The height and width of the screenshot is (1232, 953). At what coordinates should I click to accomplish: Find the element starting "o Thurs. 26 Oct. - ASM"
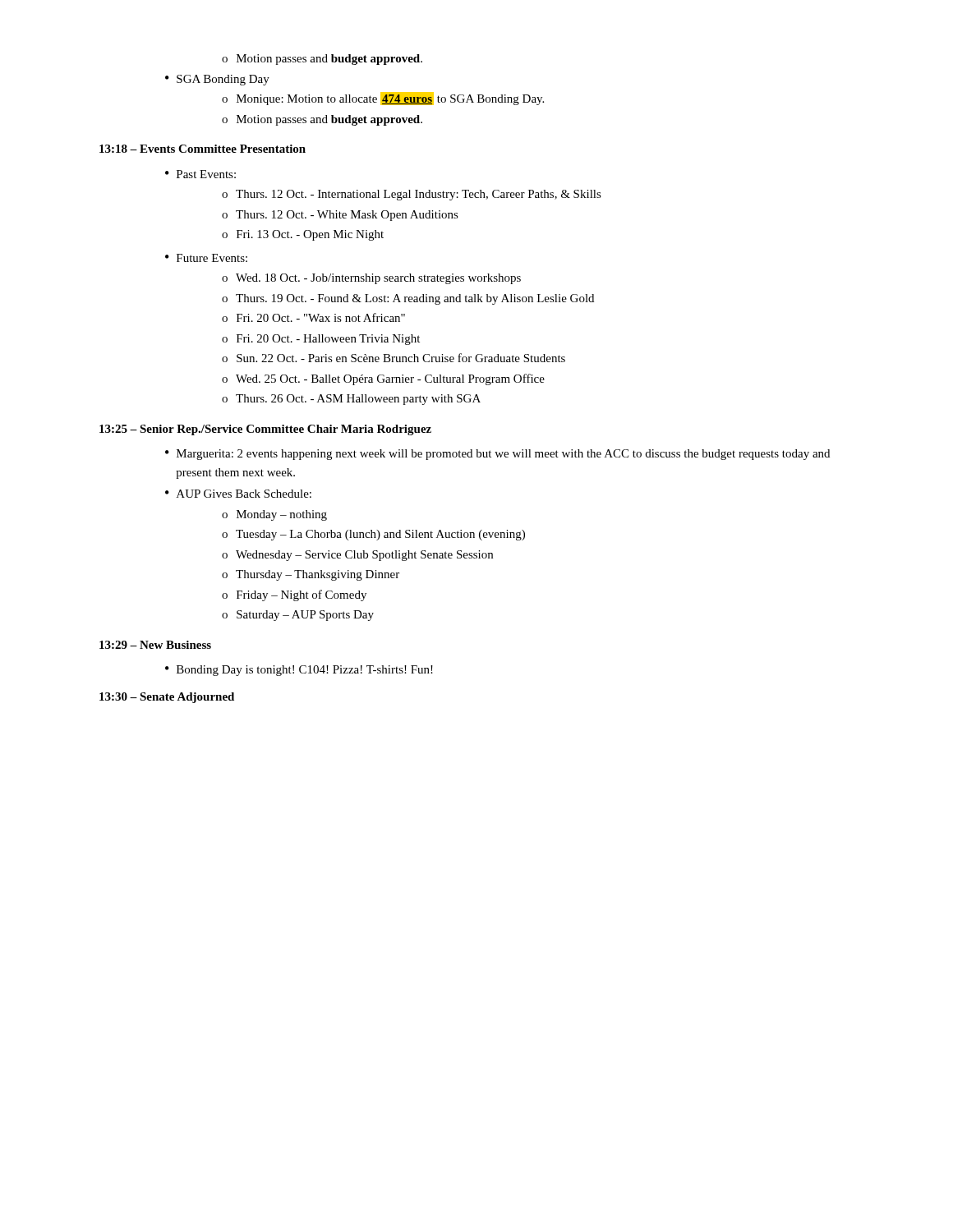point(351,398)
